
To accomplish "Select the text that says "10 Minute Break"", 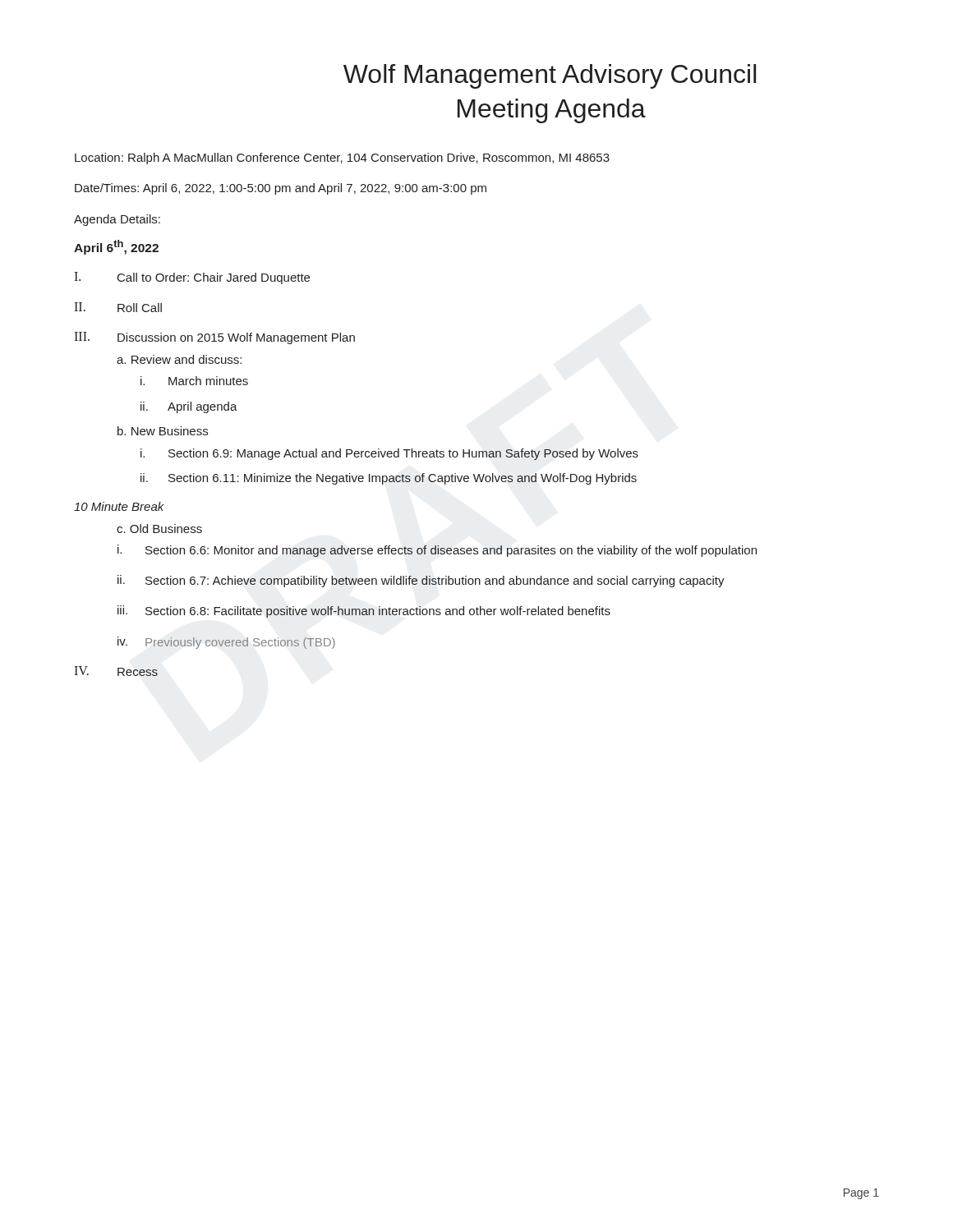I will click(x=119, y=506).
